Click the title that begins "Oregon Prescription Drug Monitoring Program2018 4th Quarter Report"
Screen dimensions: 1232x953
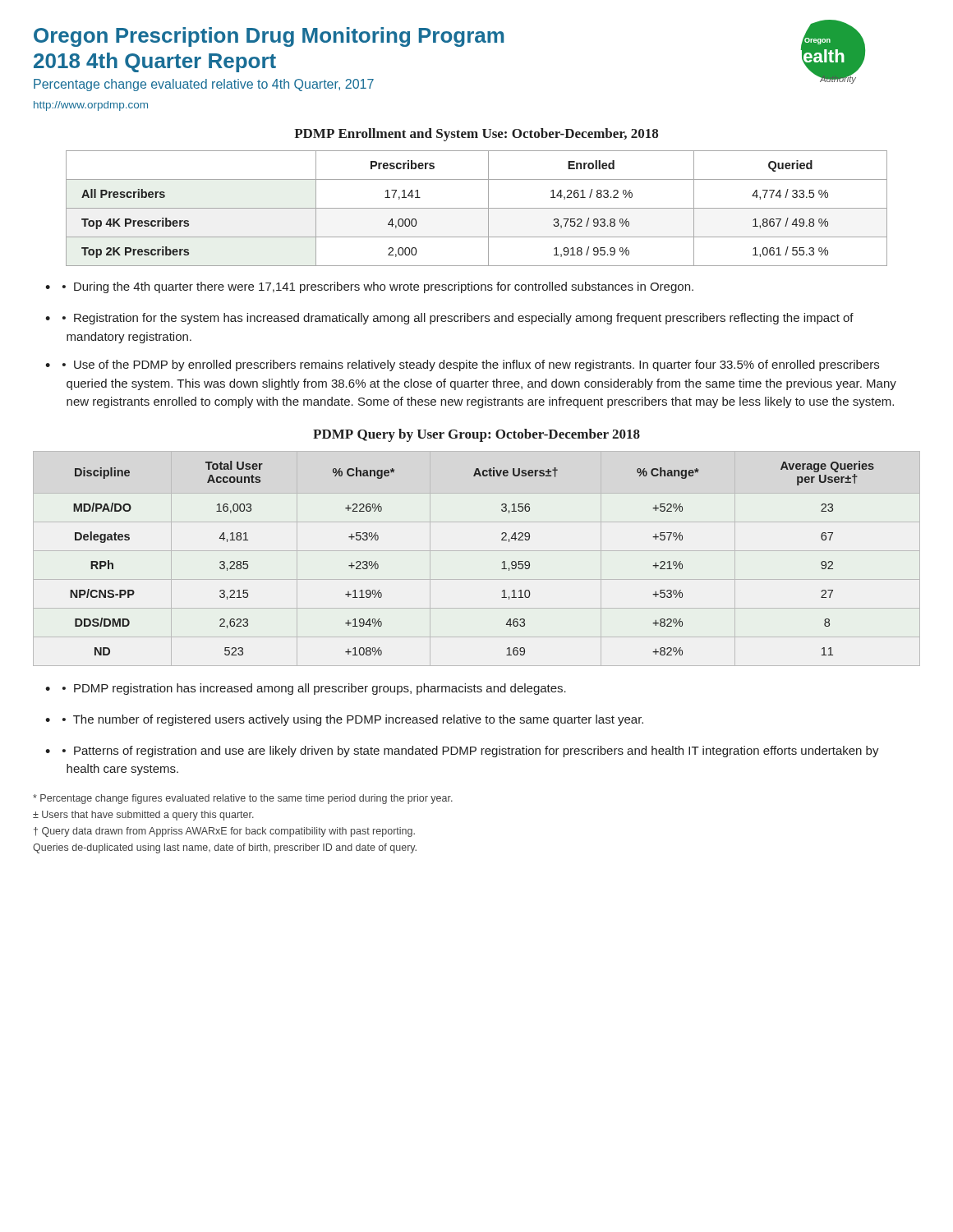click(x=269, y=37)
